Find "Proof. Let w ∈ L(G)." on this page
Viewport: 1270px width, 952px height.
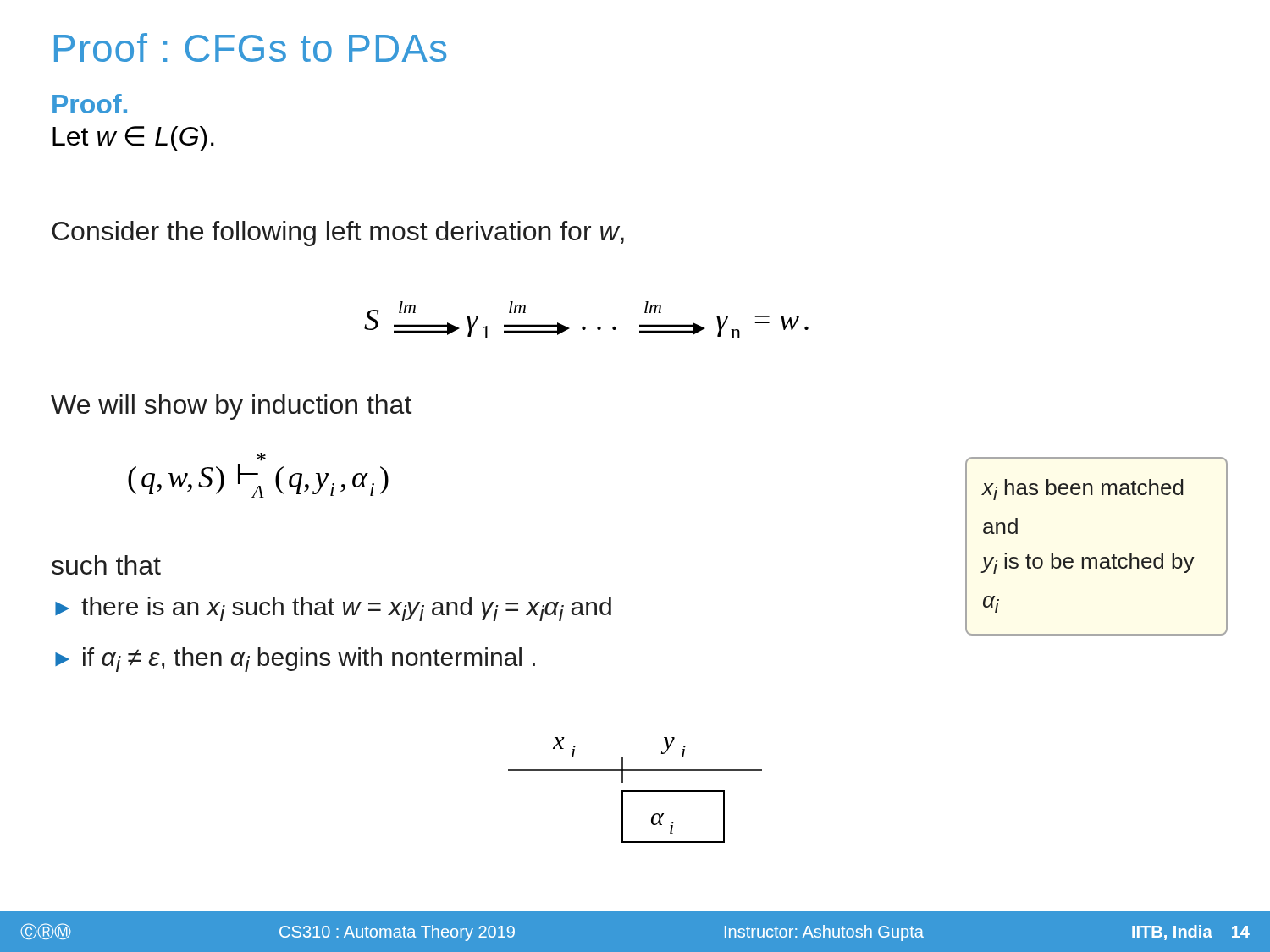click(x=133, y=120)
